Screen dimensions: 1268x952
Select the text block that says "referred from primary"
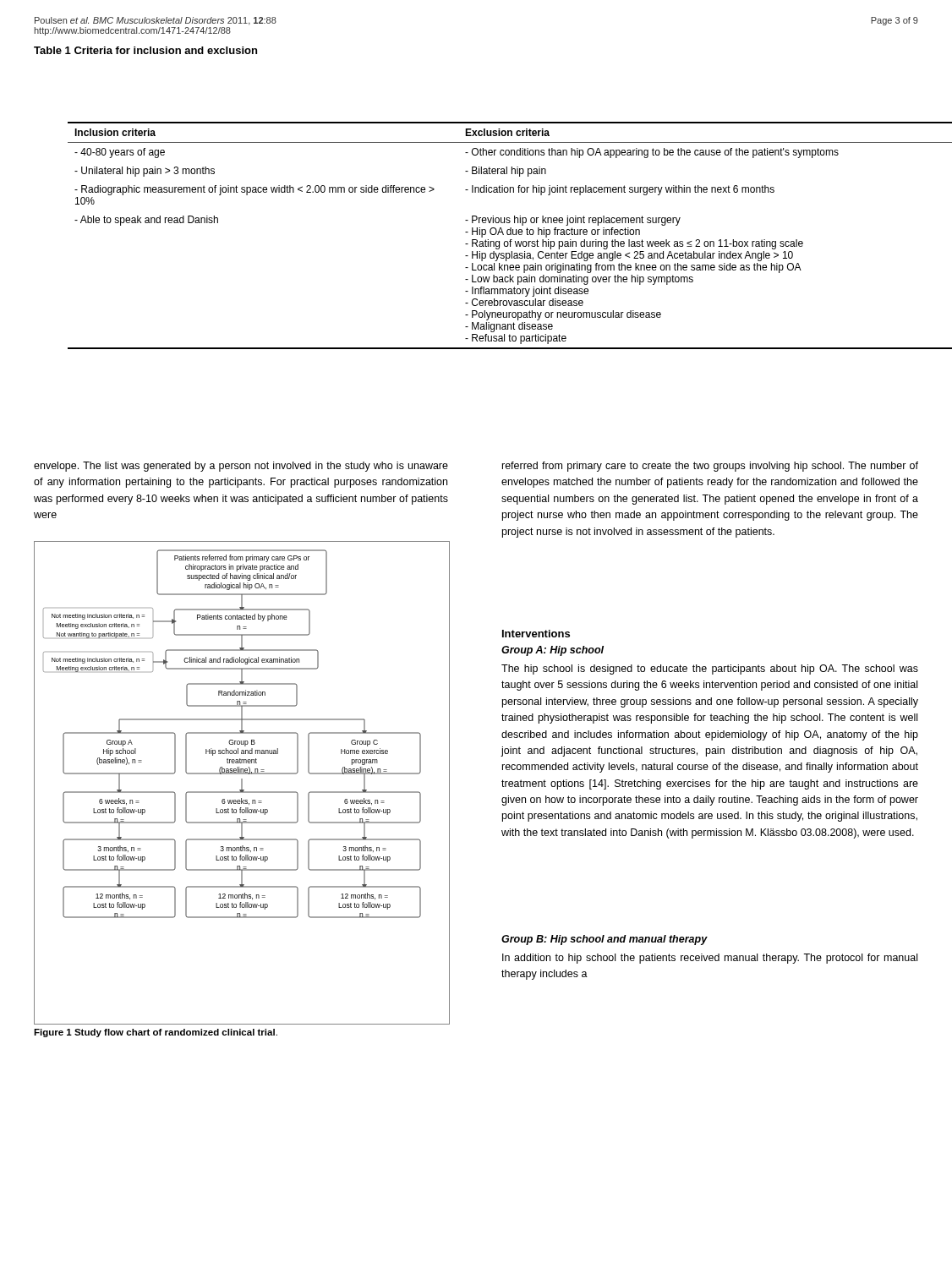[710, 499]
